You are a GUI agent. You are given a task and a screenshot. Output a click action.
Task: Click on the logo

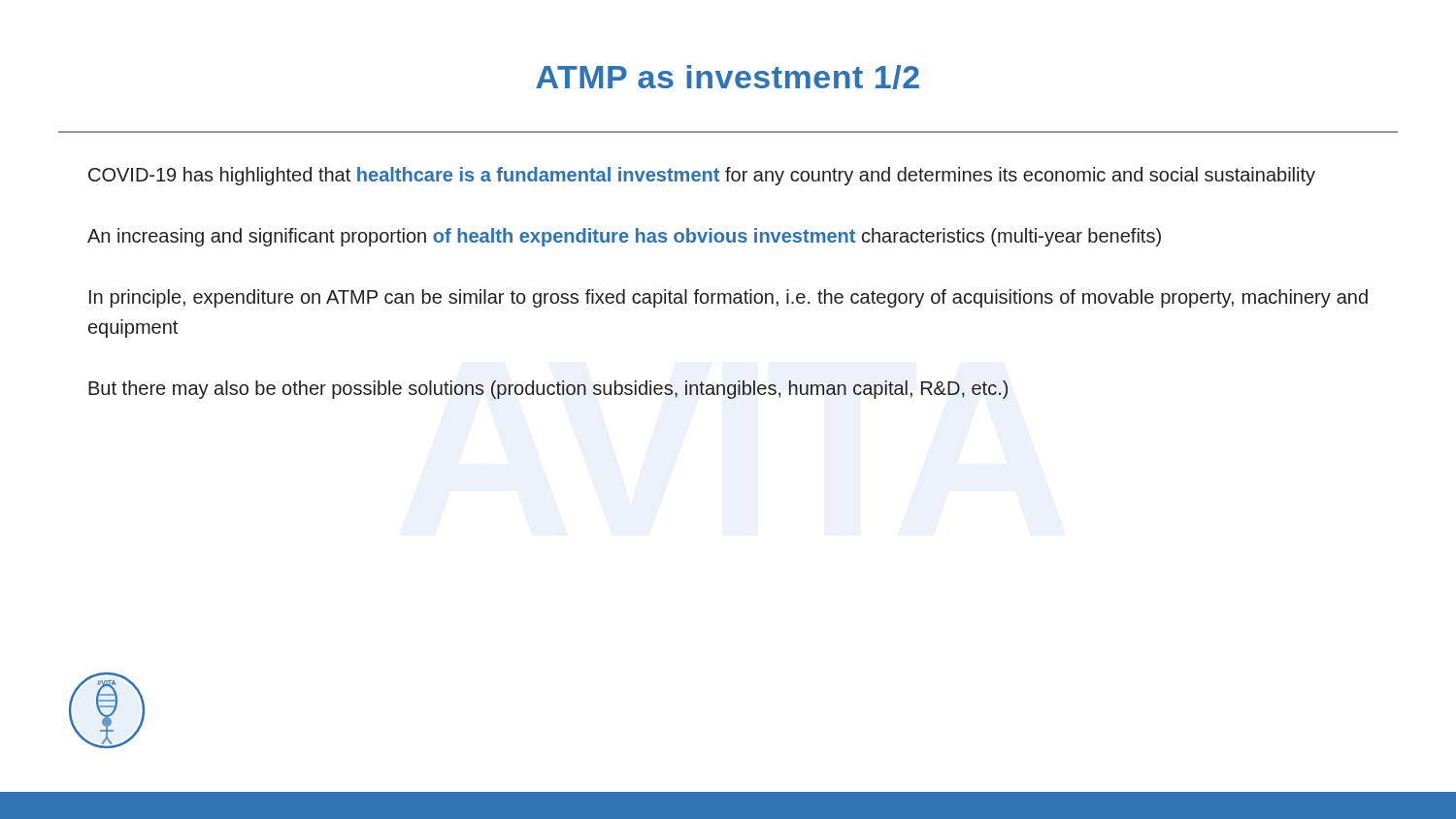(x=107, y=710)
